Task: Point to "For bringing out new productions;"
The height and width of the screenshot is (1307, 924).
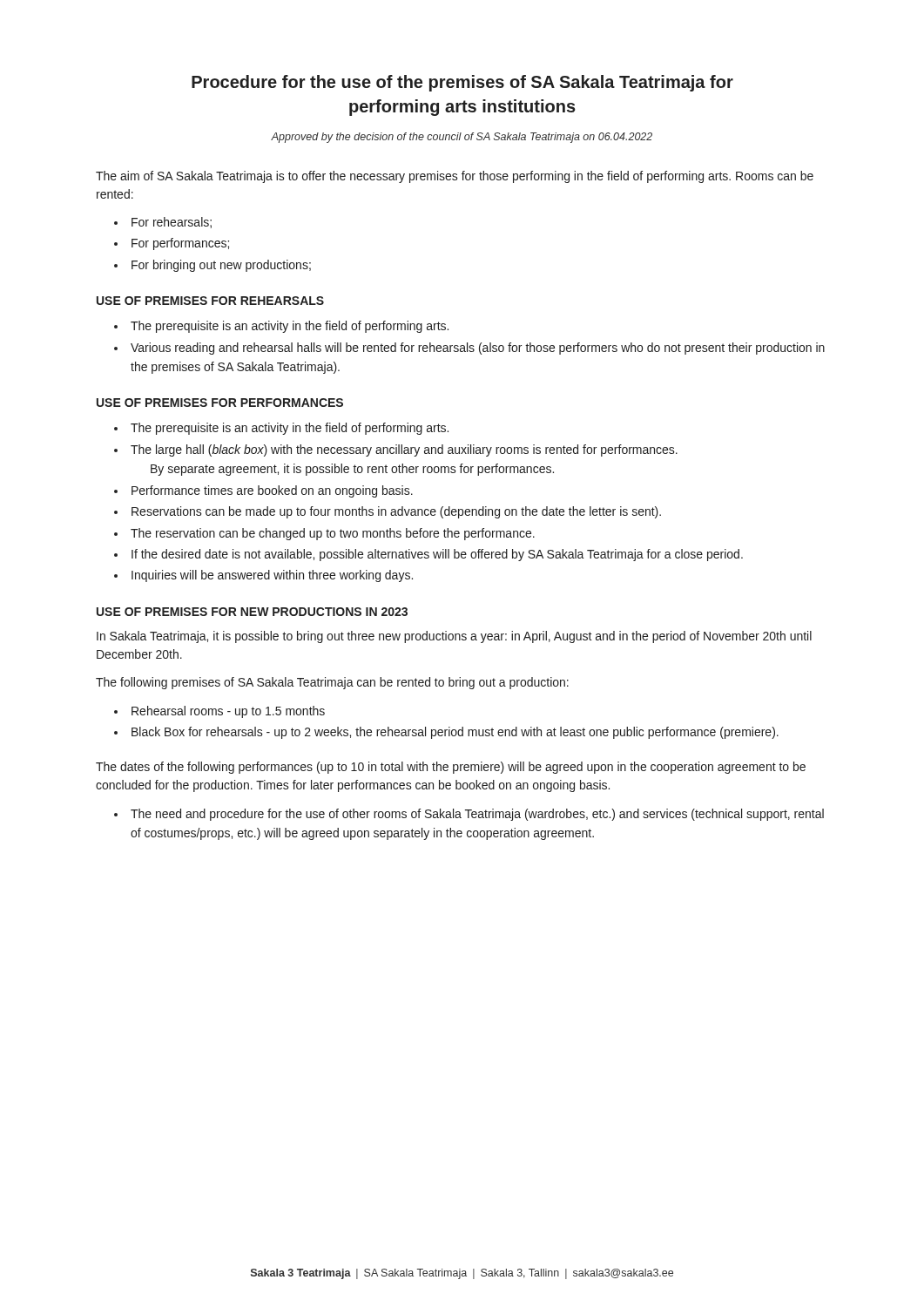Action: [221, 265]
